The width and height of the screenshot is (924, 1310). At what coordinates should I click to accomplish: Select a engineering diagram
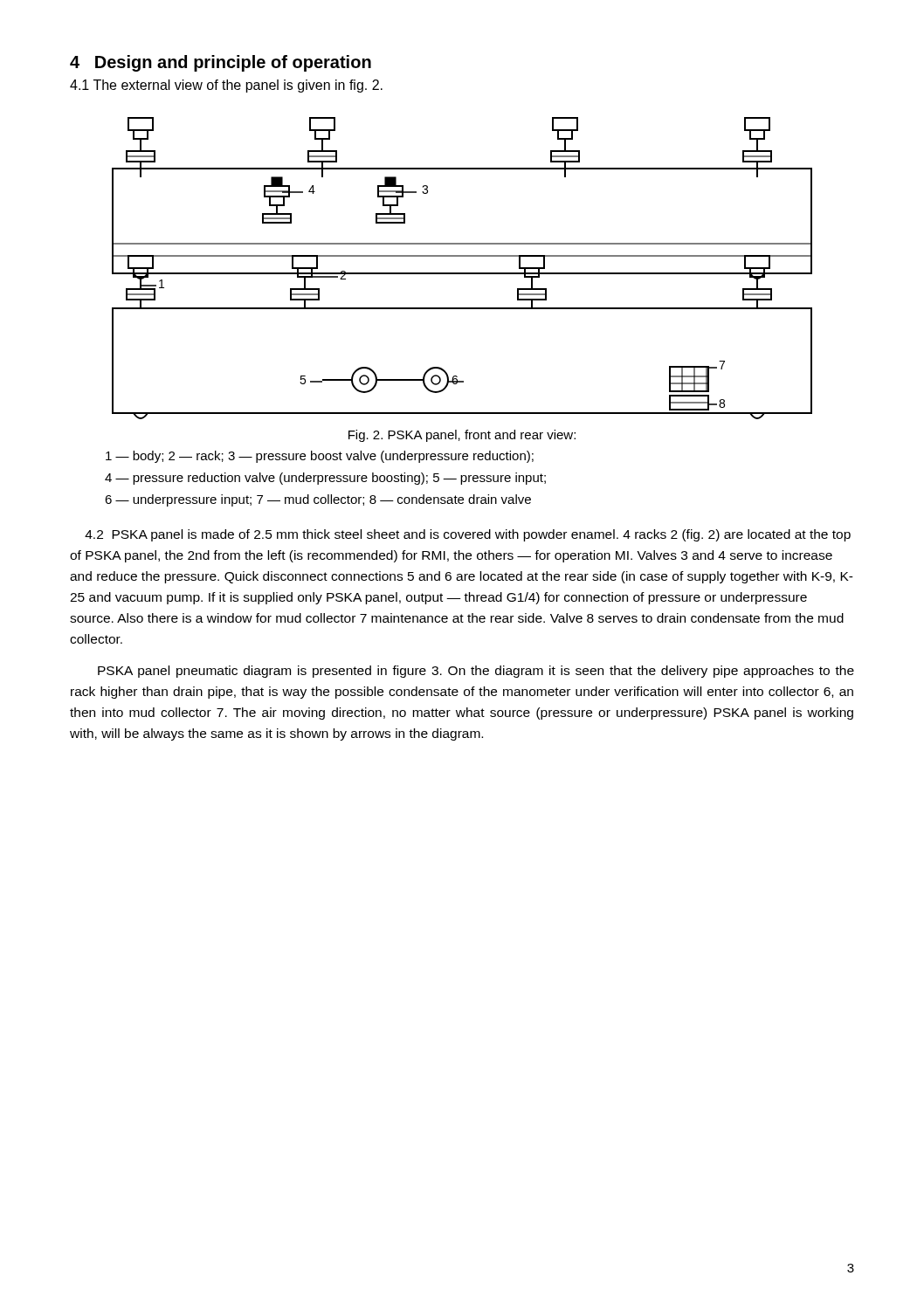[462, 266]
